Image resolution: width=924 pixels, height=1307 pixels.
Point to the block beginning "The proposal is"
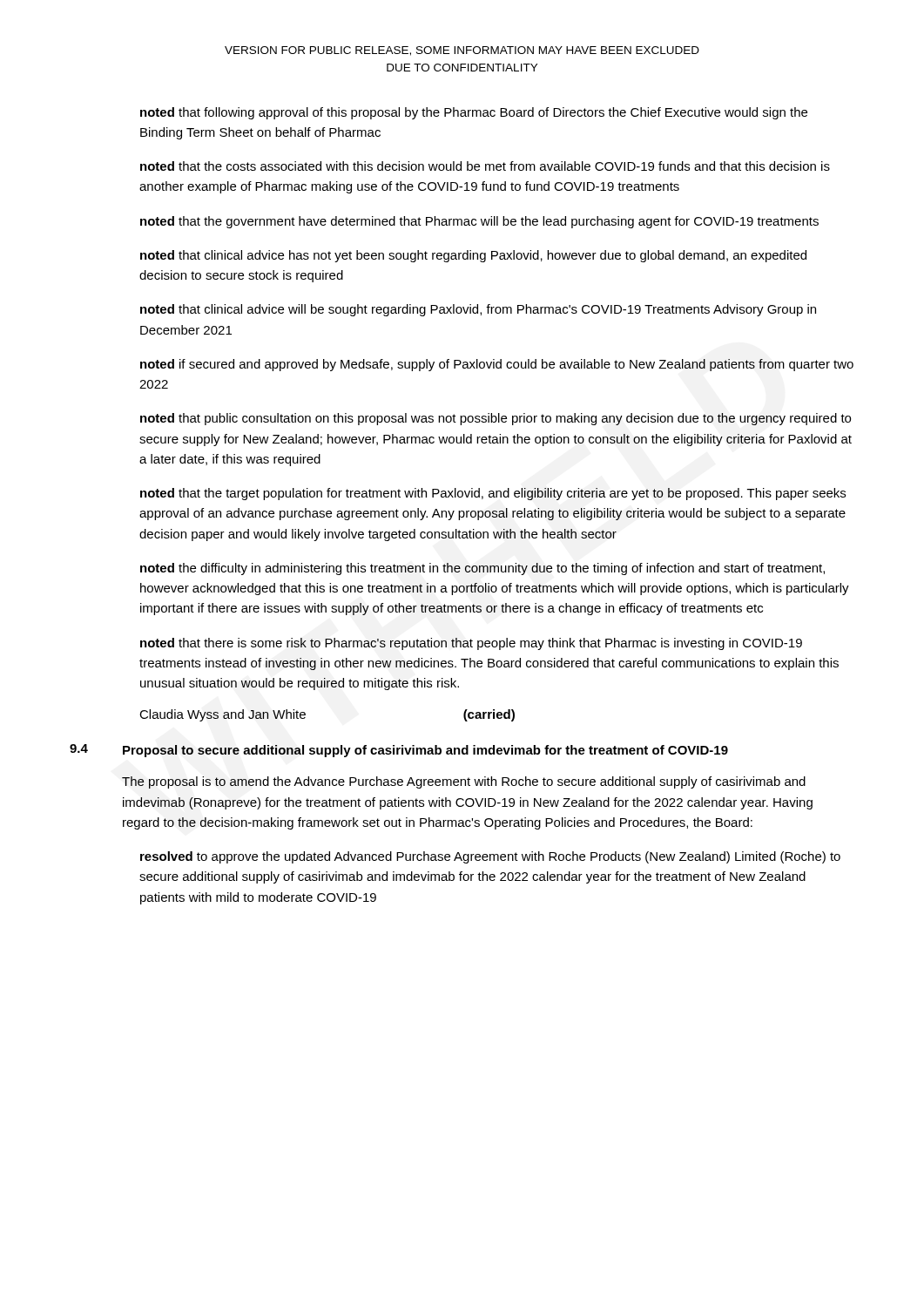488,802
